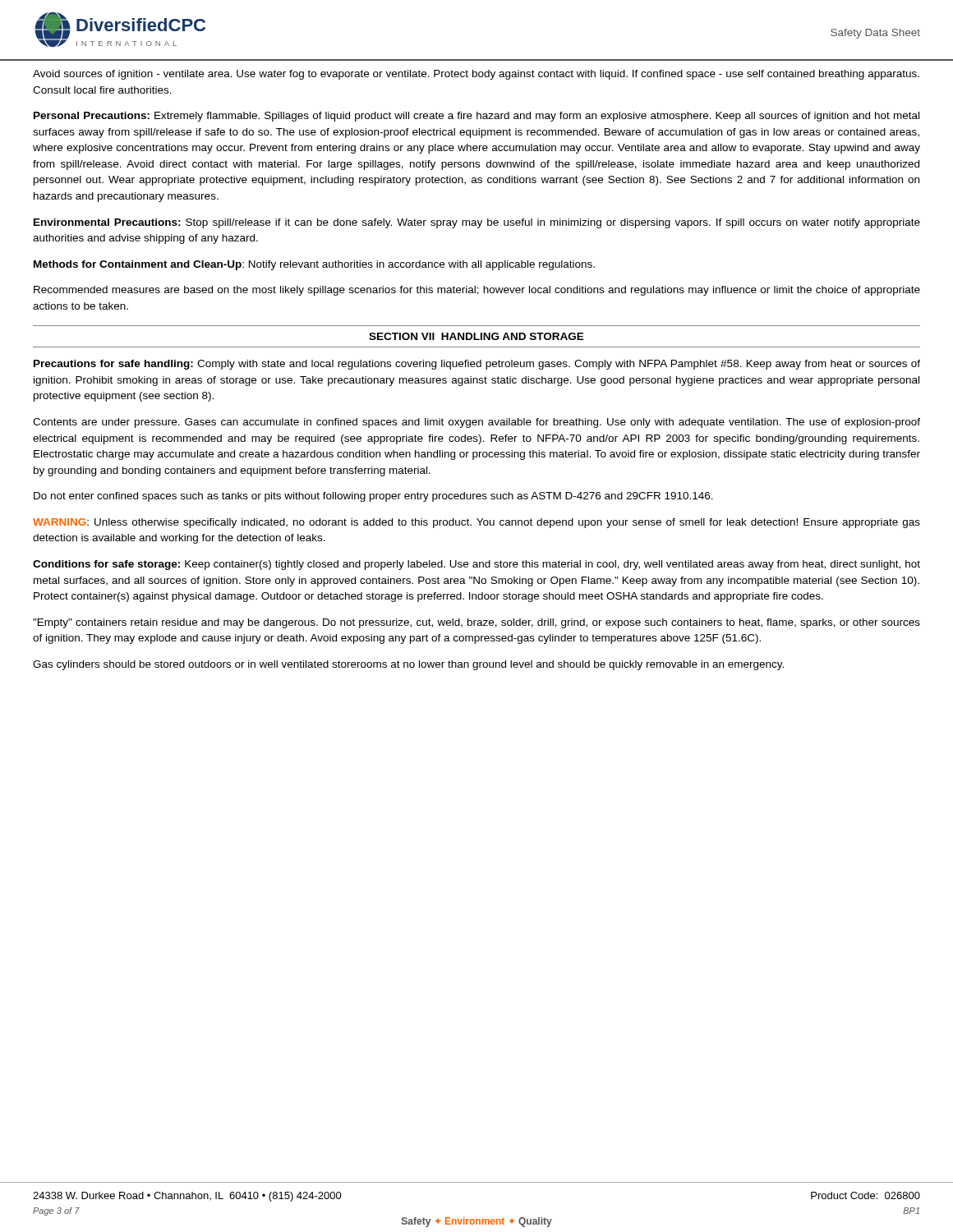This screenshot has height=1232, width=953.
Task: Find the text starting "Precautions for safe handling: Comply"
Action: pos(476,380)
